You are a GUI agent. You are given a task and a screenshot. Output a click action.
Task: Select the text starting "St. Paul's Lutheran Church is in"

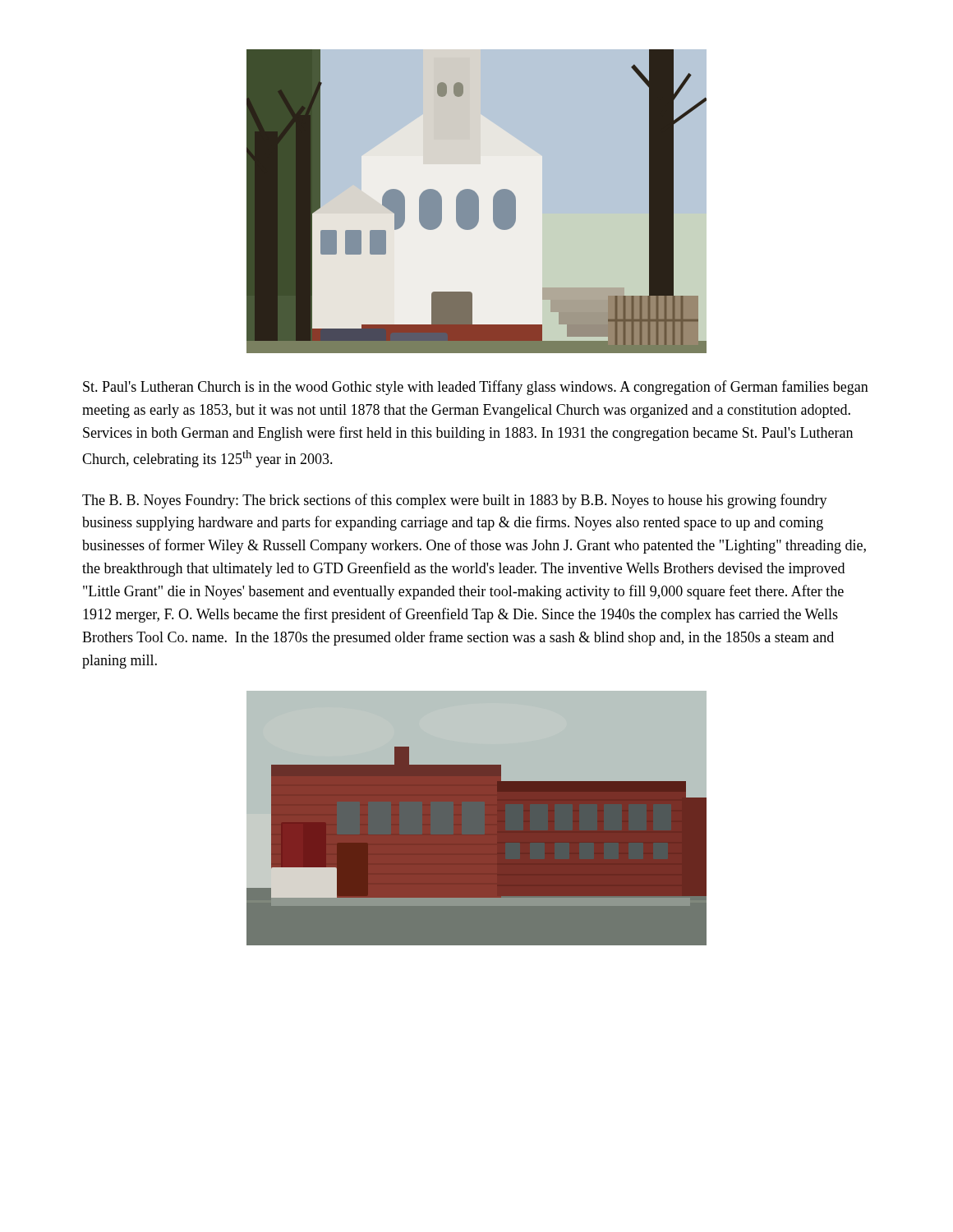pyautogui.click(x=475, y=423)
